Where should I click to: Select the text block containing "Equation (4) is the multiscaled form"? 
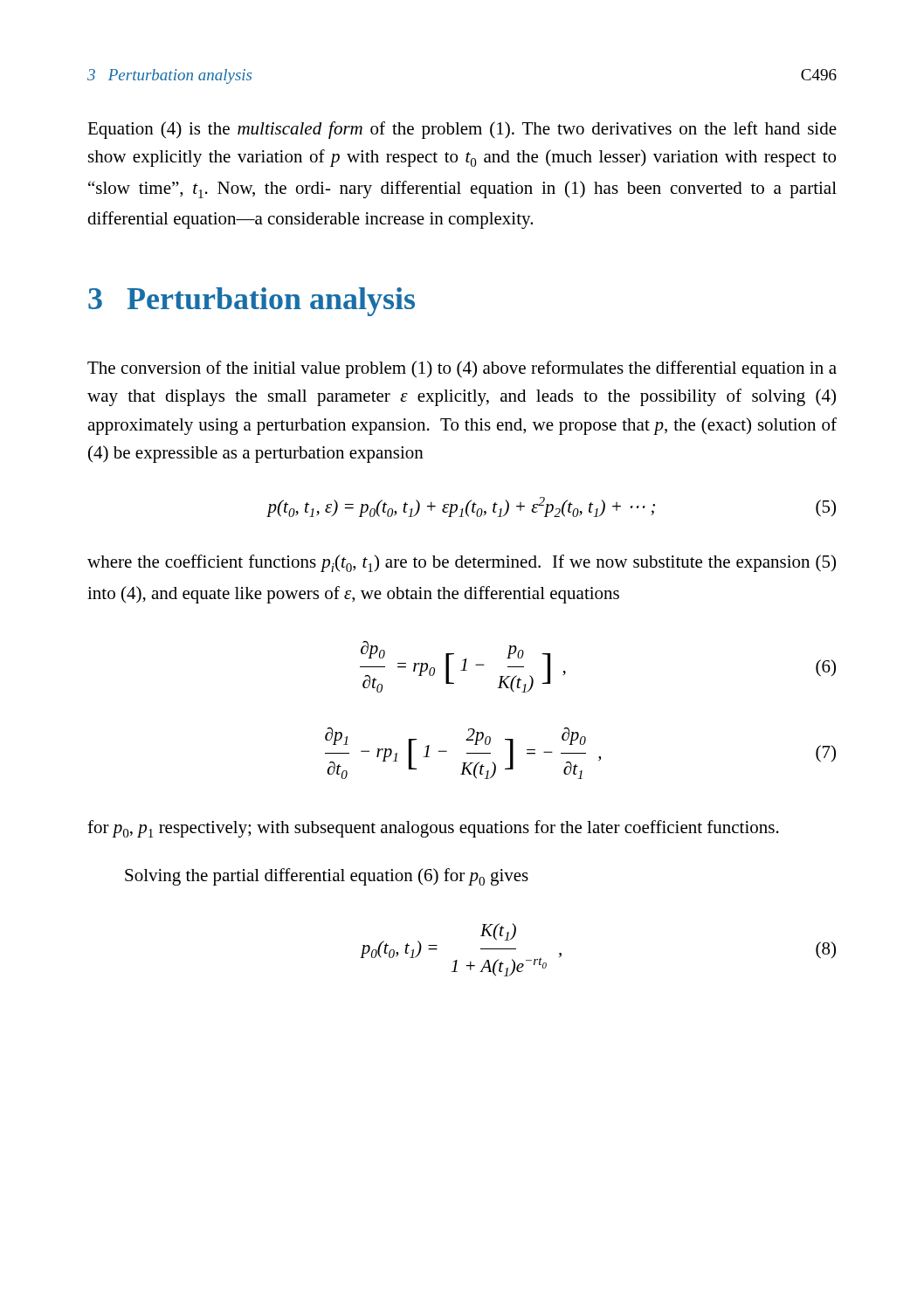pyautogui.click(x=462, y=173)
